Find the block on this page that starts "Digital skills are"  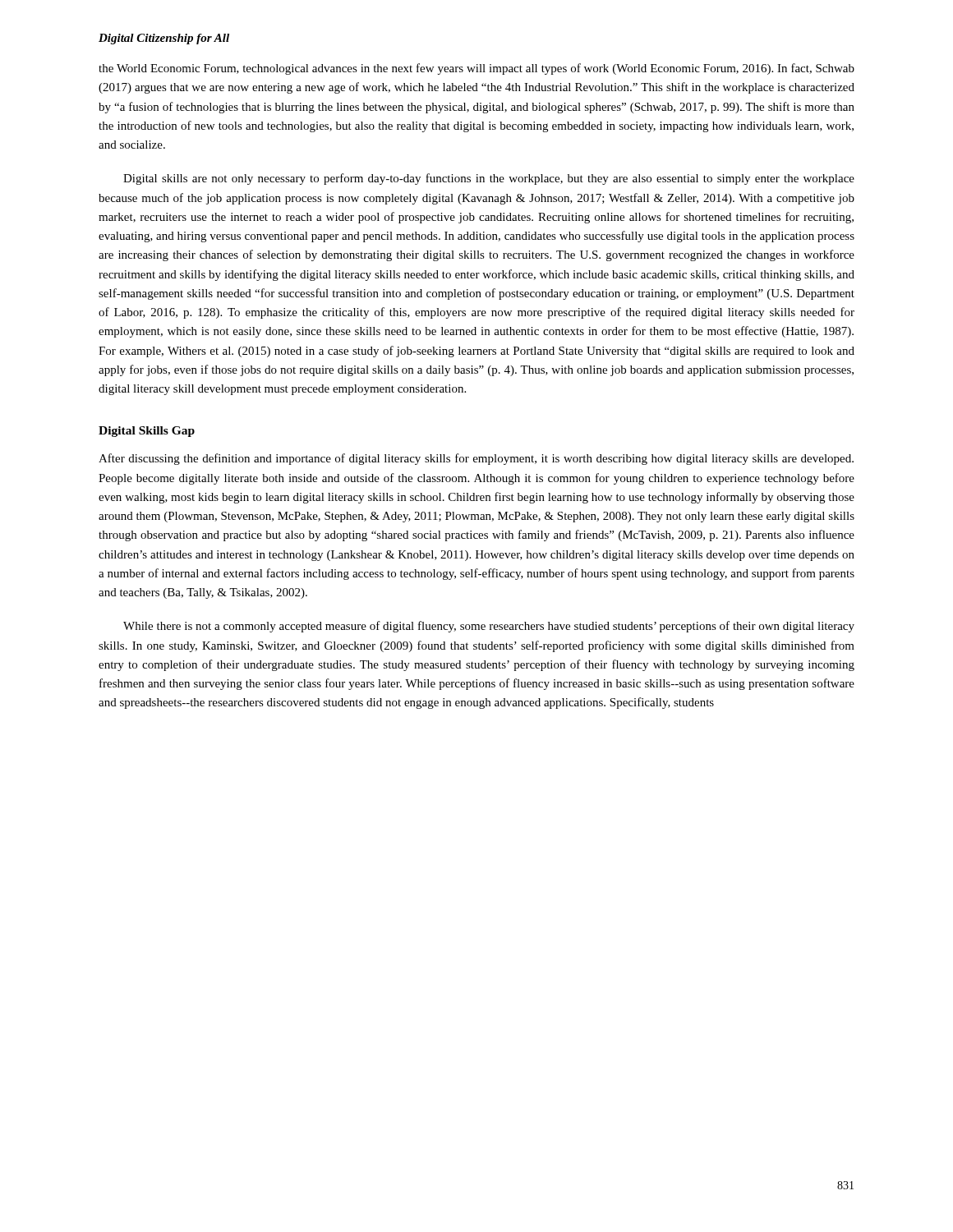pos(476,284)
